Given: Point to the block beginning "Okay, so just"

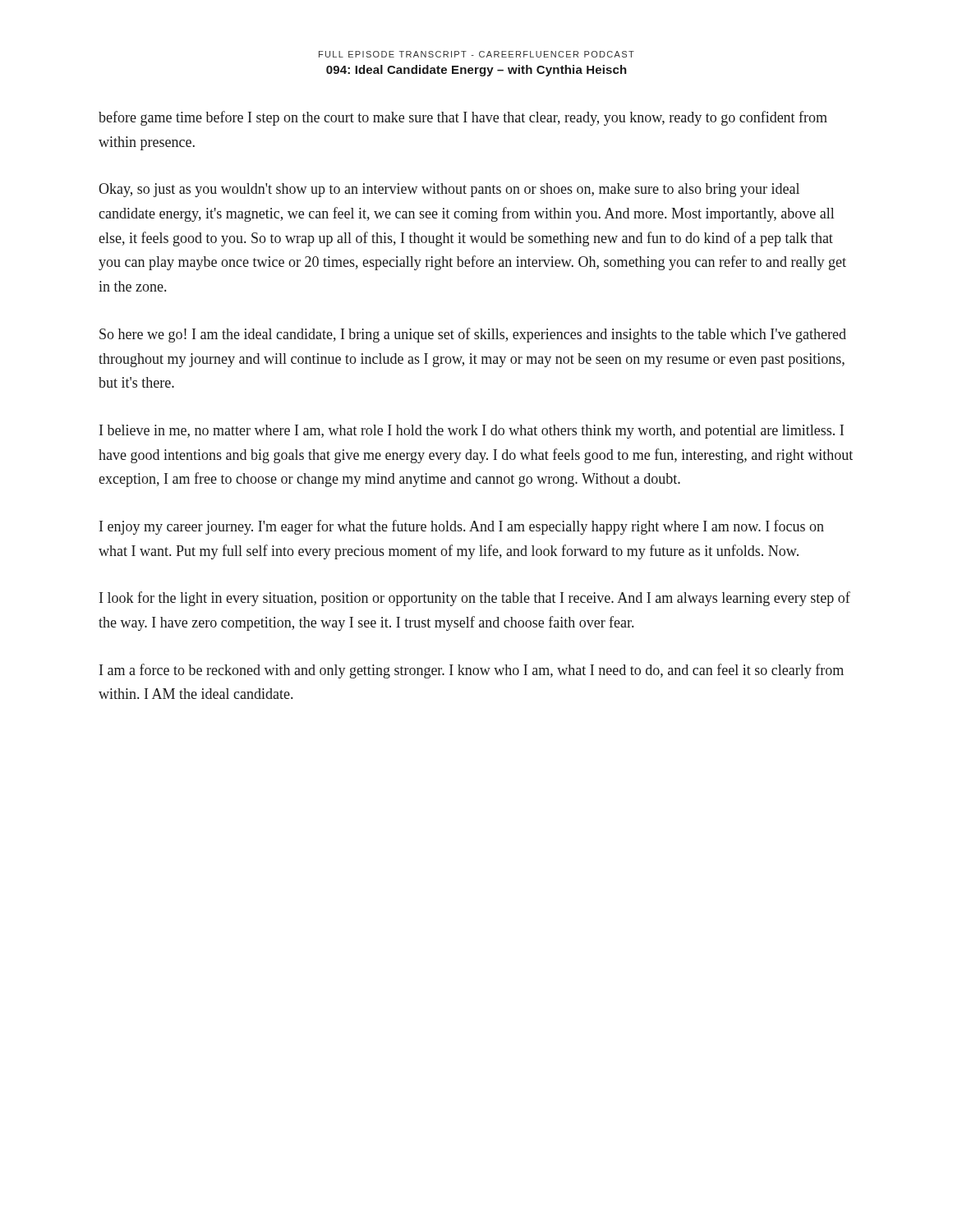Looking at the screenshot, I should 472,238.
